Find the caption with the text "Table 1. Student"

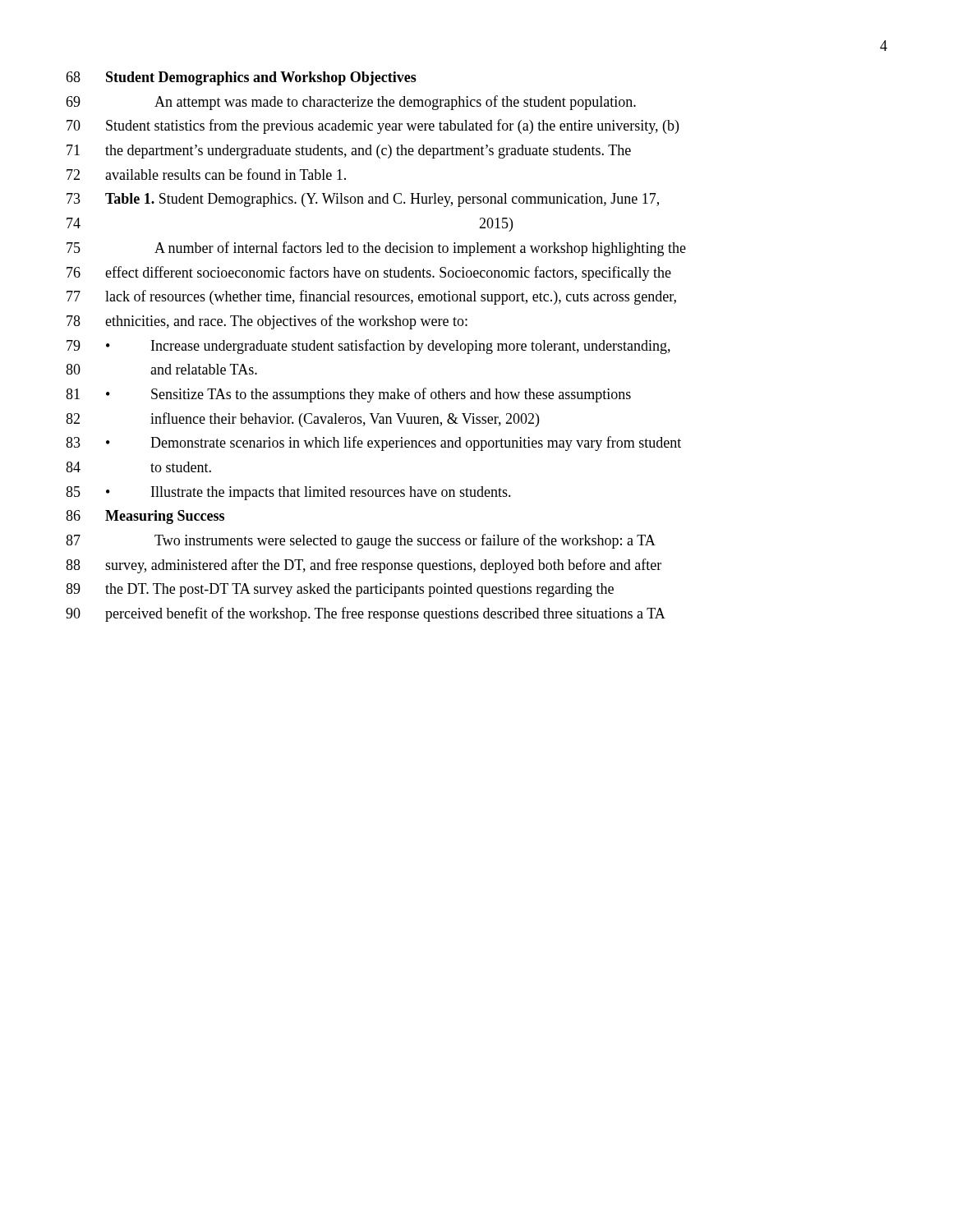[382, 199]
